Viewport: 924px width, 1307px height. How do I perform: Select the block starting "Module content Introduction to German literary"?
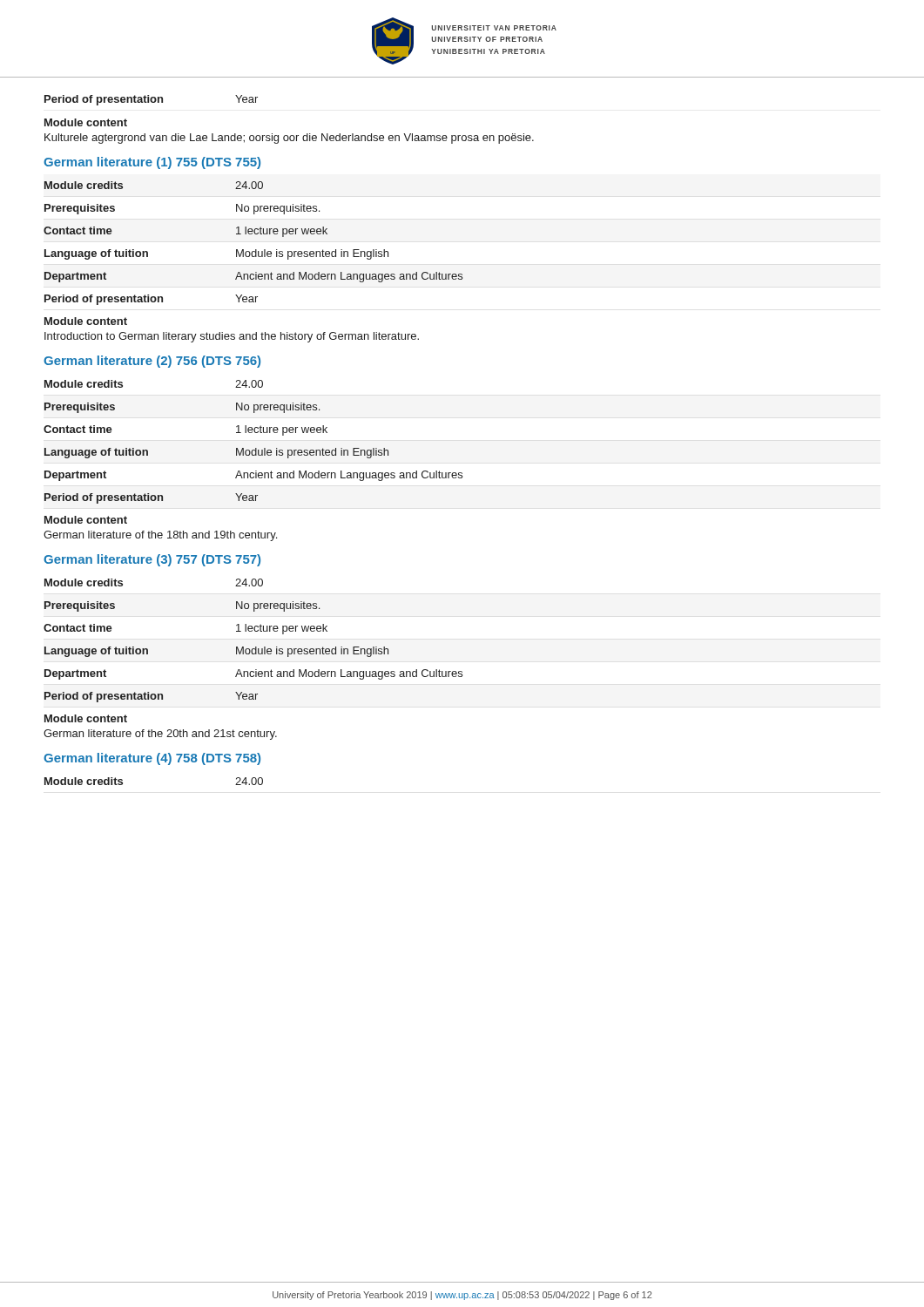point(86,321)
